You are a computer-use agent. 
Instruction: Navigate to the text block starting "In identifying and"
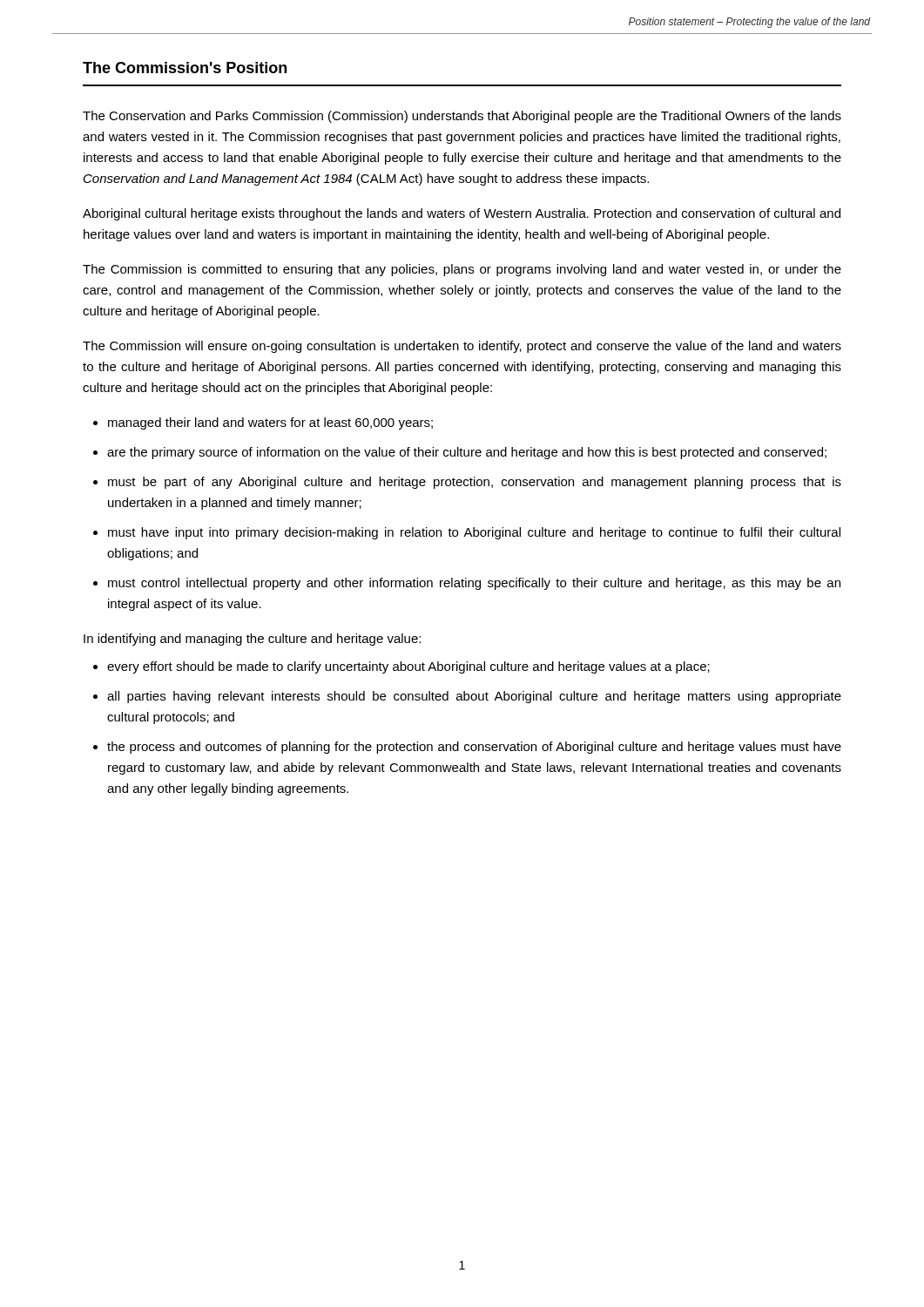tap(252, 640)
